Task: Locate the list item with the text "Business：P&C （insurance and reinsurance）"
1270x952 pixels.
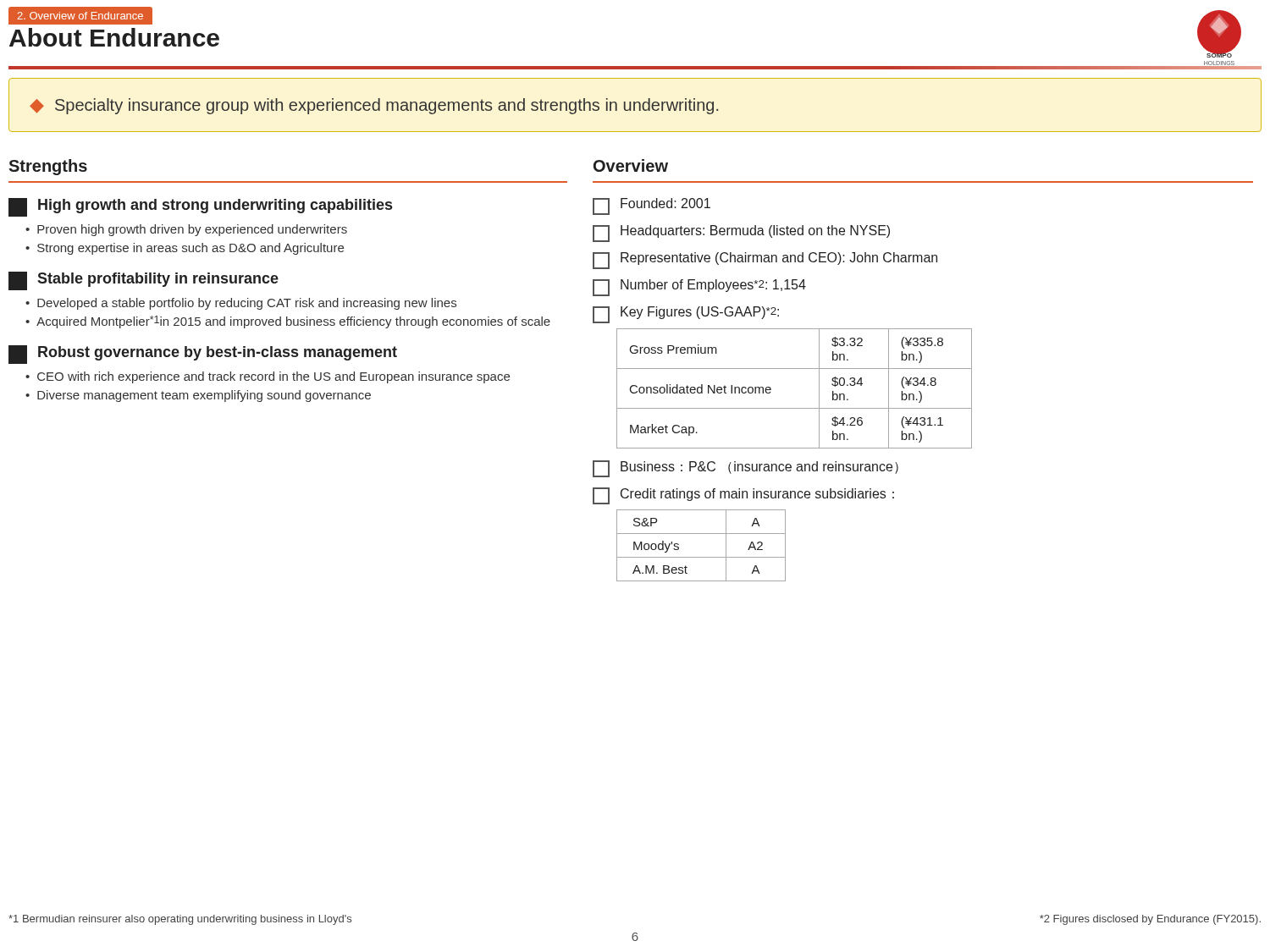Action: (x=750, y=468)
